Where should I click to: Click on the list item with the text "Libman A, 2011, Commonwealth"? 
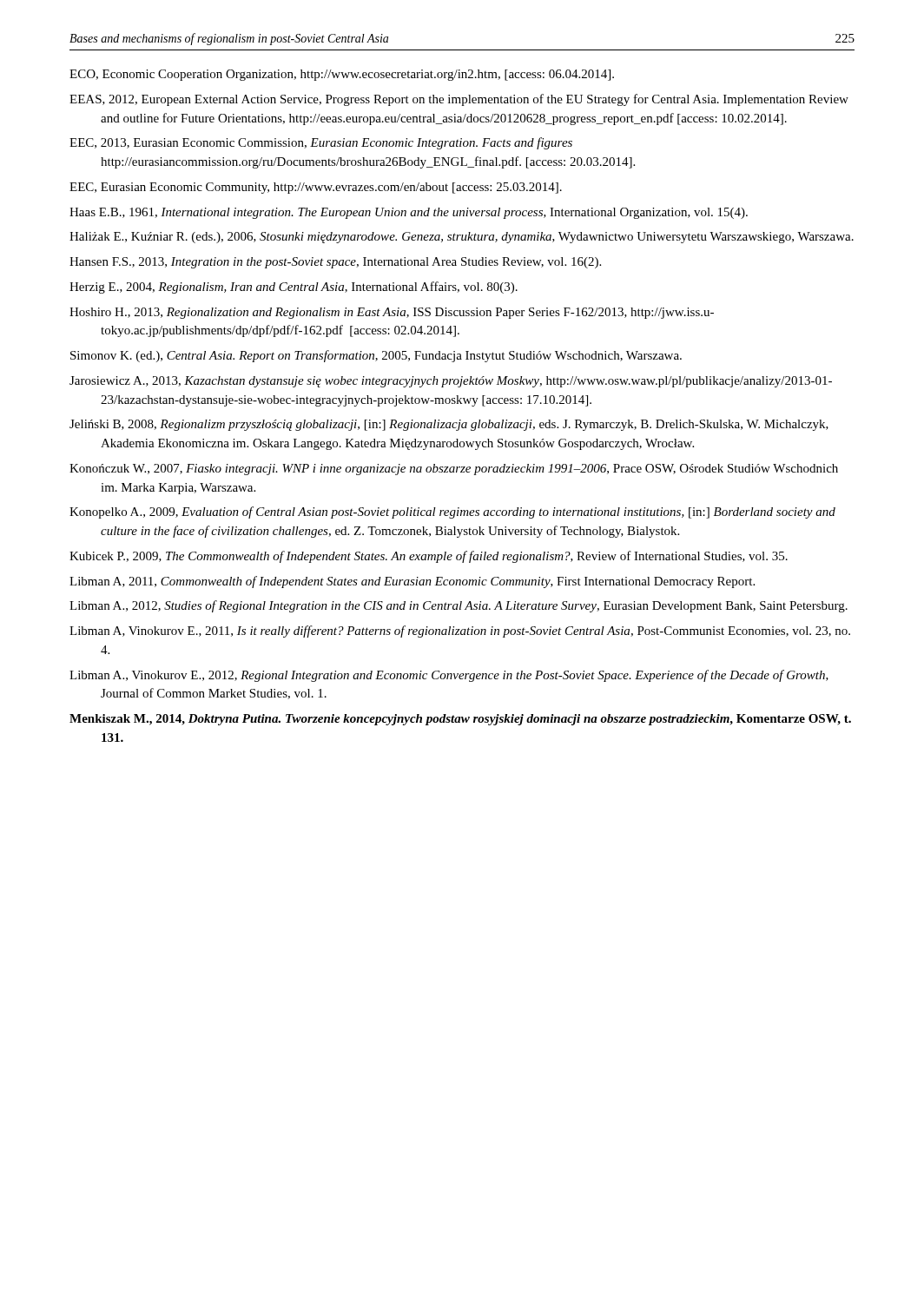coord(413,581)
